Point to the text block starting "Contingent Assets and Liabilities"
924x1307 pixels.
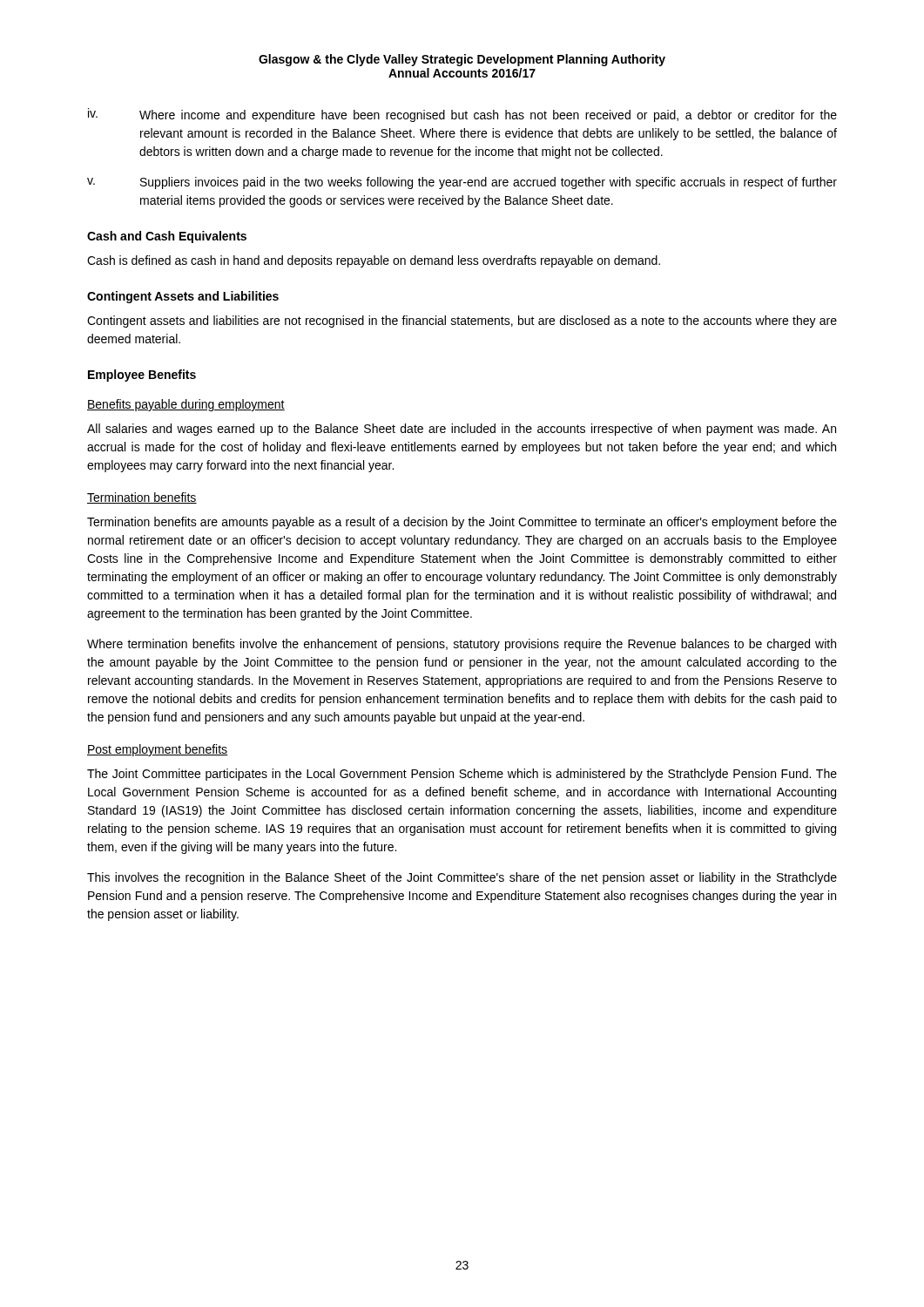coord(183,296)
